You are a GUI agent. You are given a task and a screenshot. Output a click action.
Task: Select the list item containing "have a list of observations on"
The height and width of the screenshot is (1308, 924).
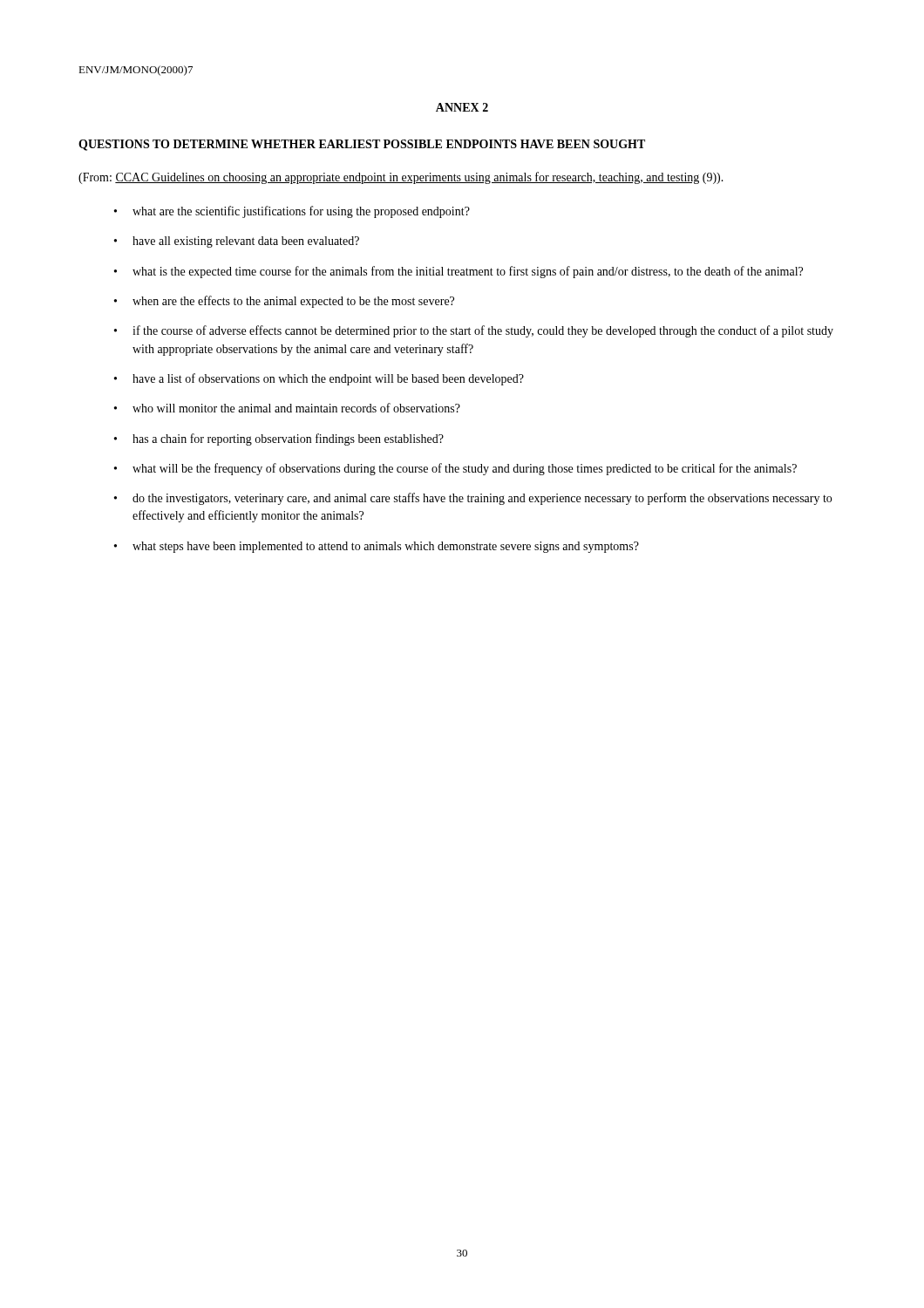point(328,379)
